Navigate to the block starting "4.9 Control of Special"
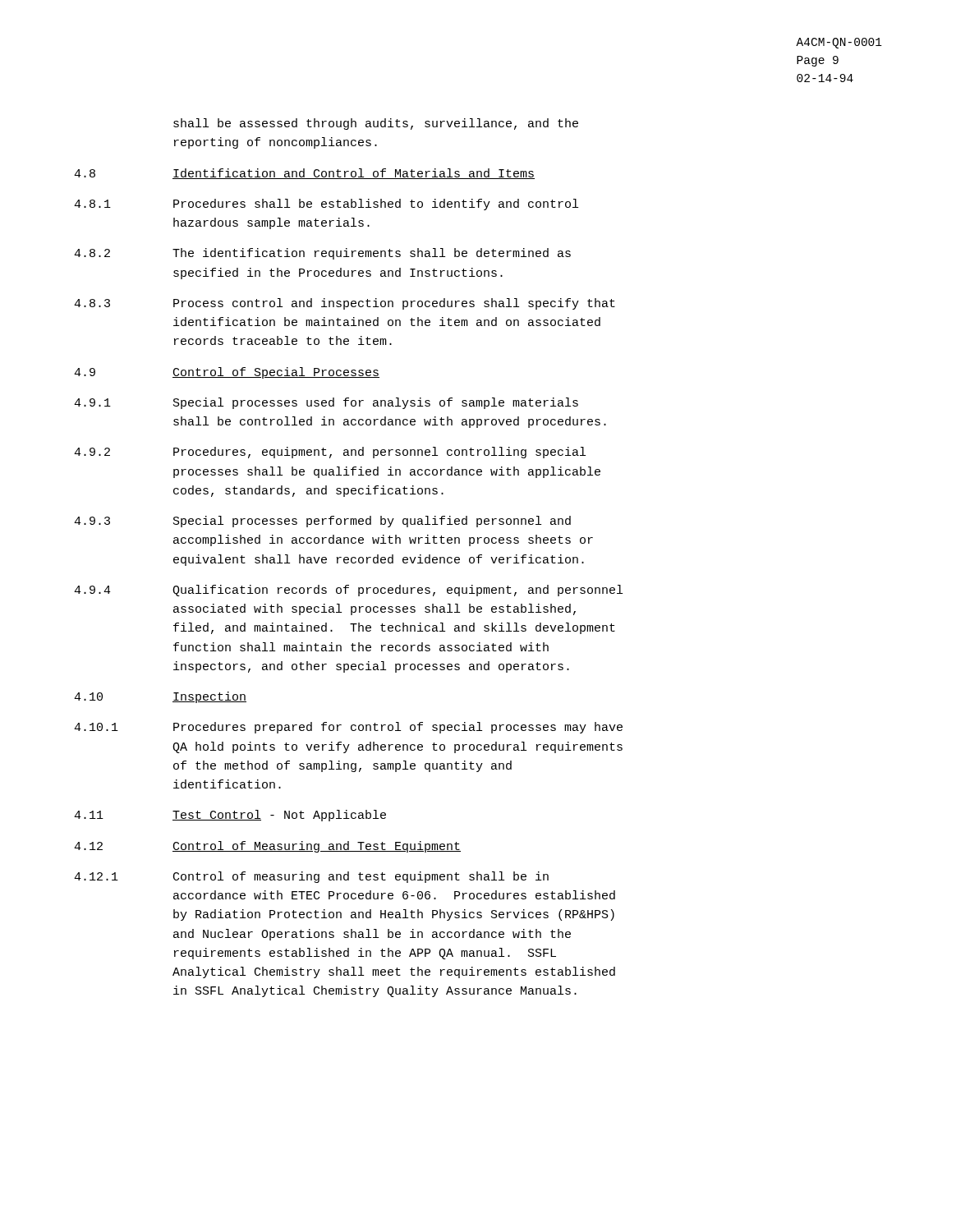Viewport: 956px width, 1232px height. click(78, 372)
